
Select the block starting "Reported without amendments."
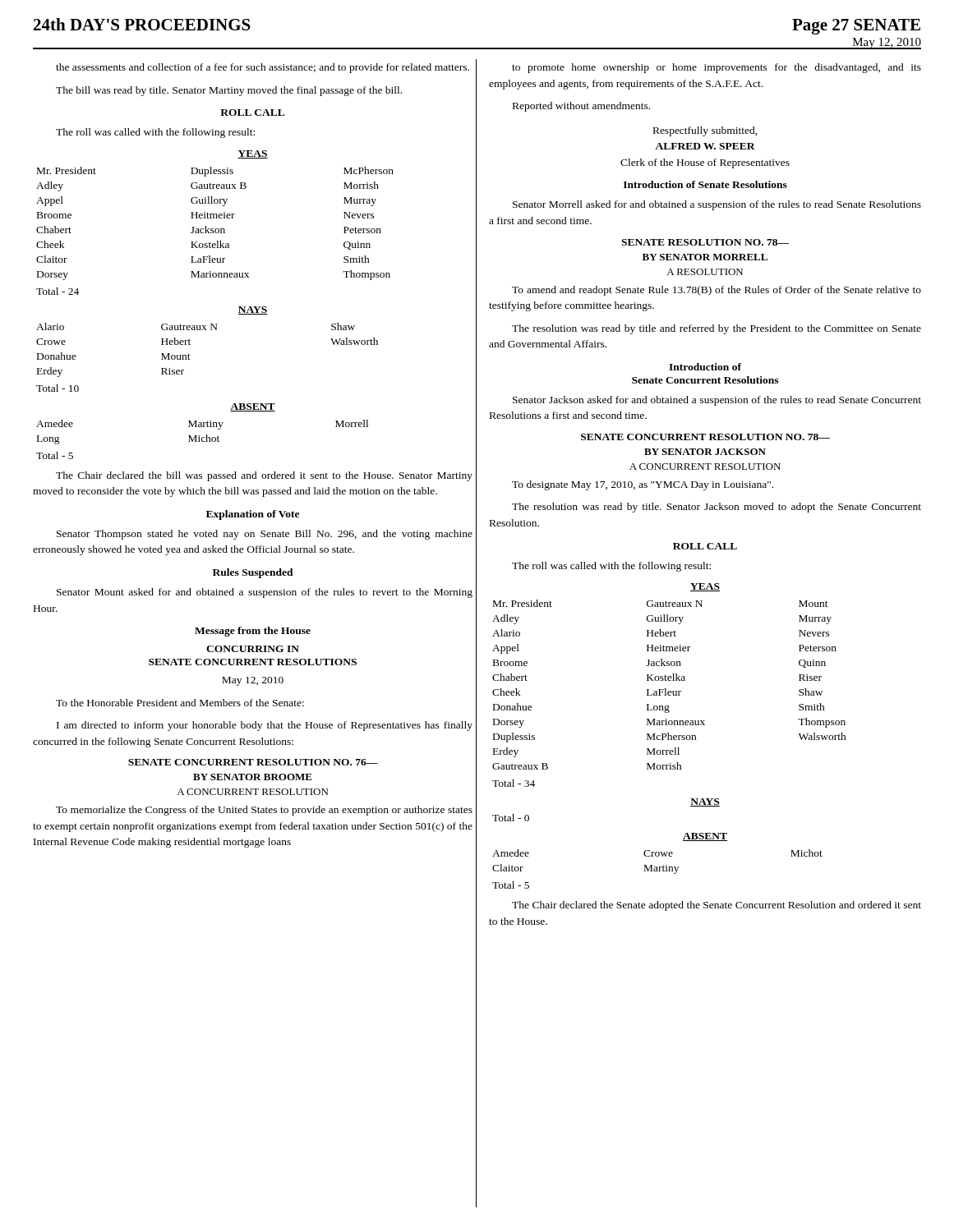pos(581,107)
